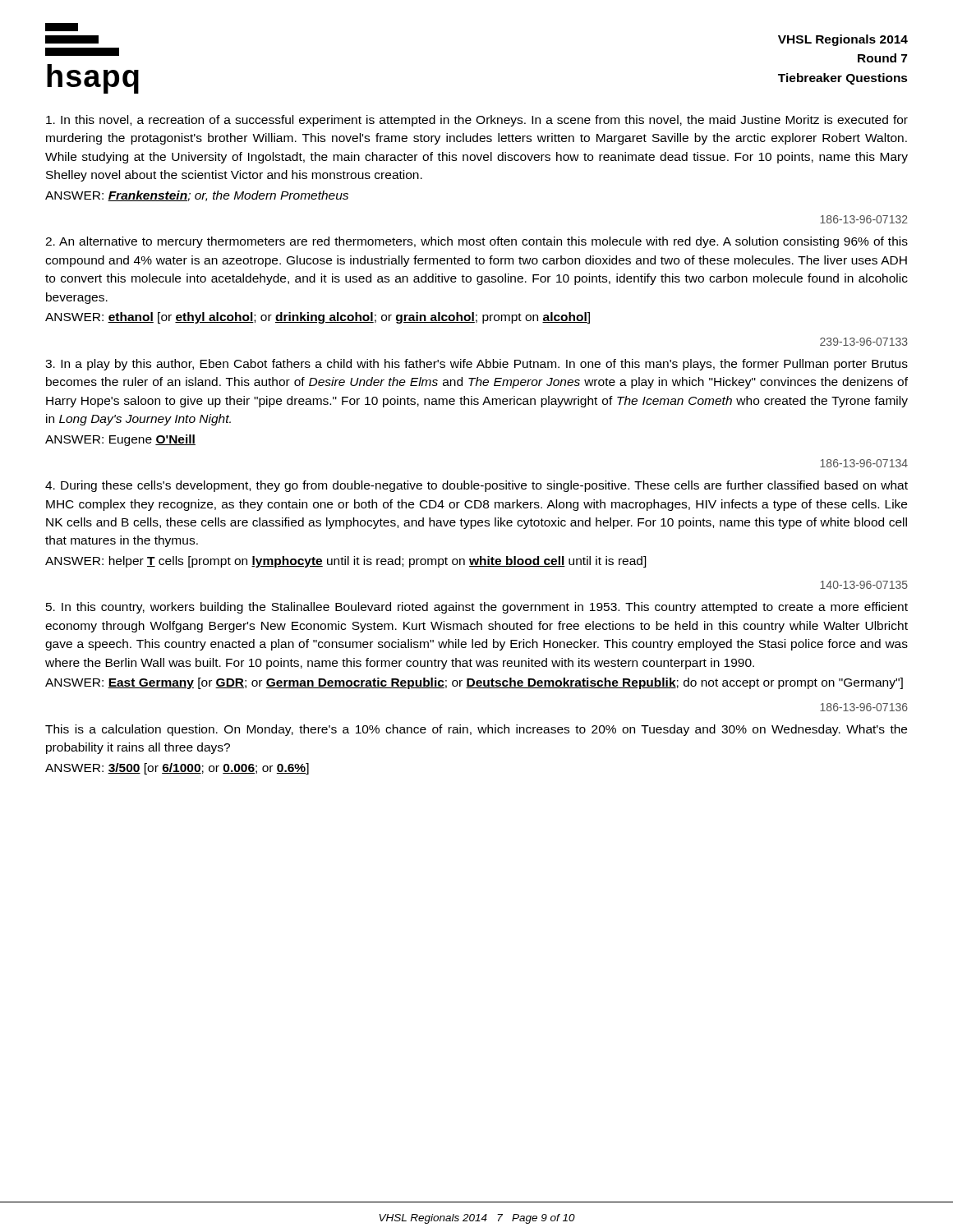Select the region starting "ANSWER: ethanol [or"
Image resolution: width=953 pixels, height=1232 pixels.
point(318,317)
